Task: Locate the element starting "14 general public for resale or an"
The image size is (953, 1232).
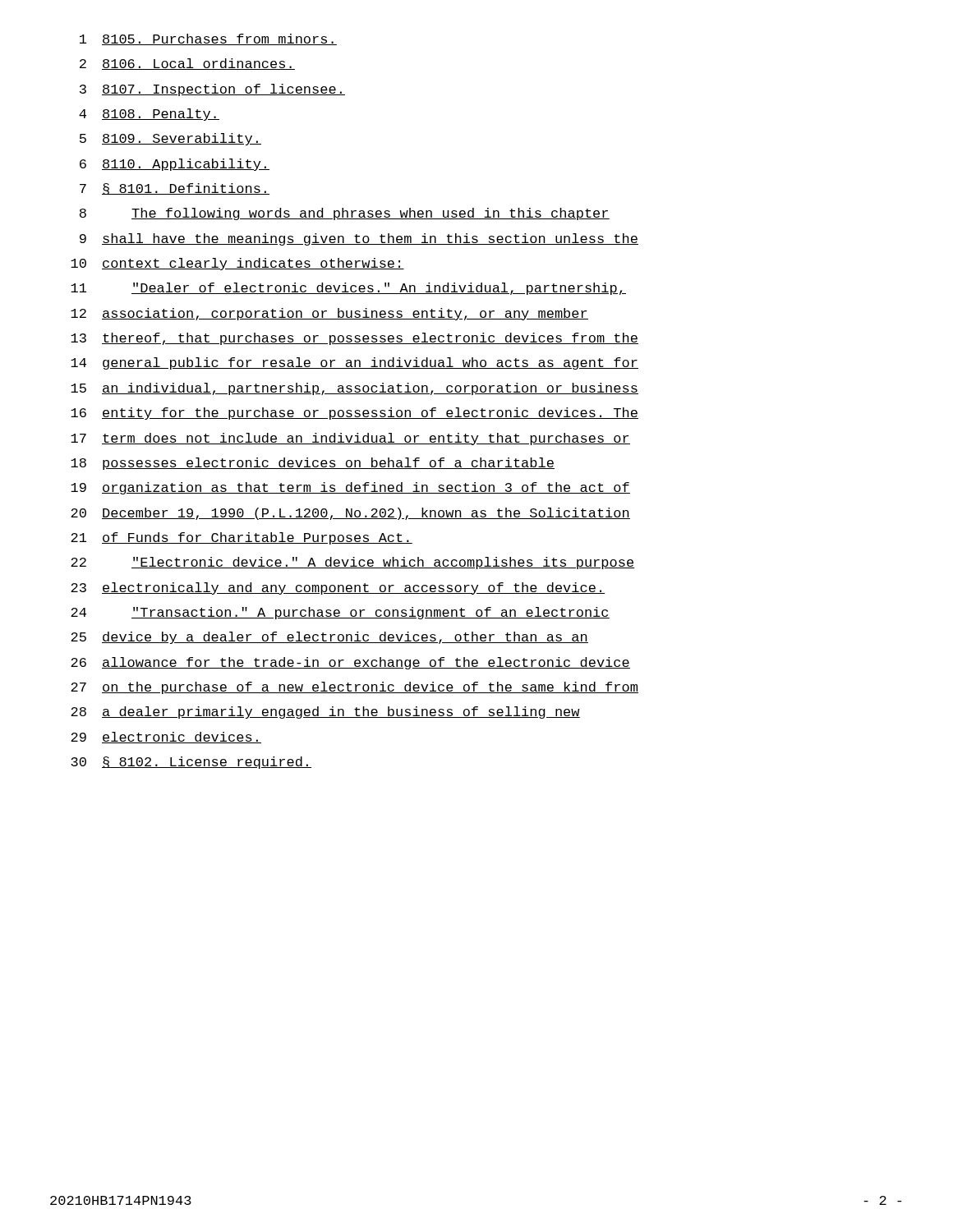Action: pyautogui.click(x=344, y=364)
